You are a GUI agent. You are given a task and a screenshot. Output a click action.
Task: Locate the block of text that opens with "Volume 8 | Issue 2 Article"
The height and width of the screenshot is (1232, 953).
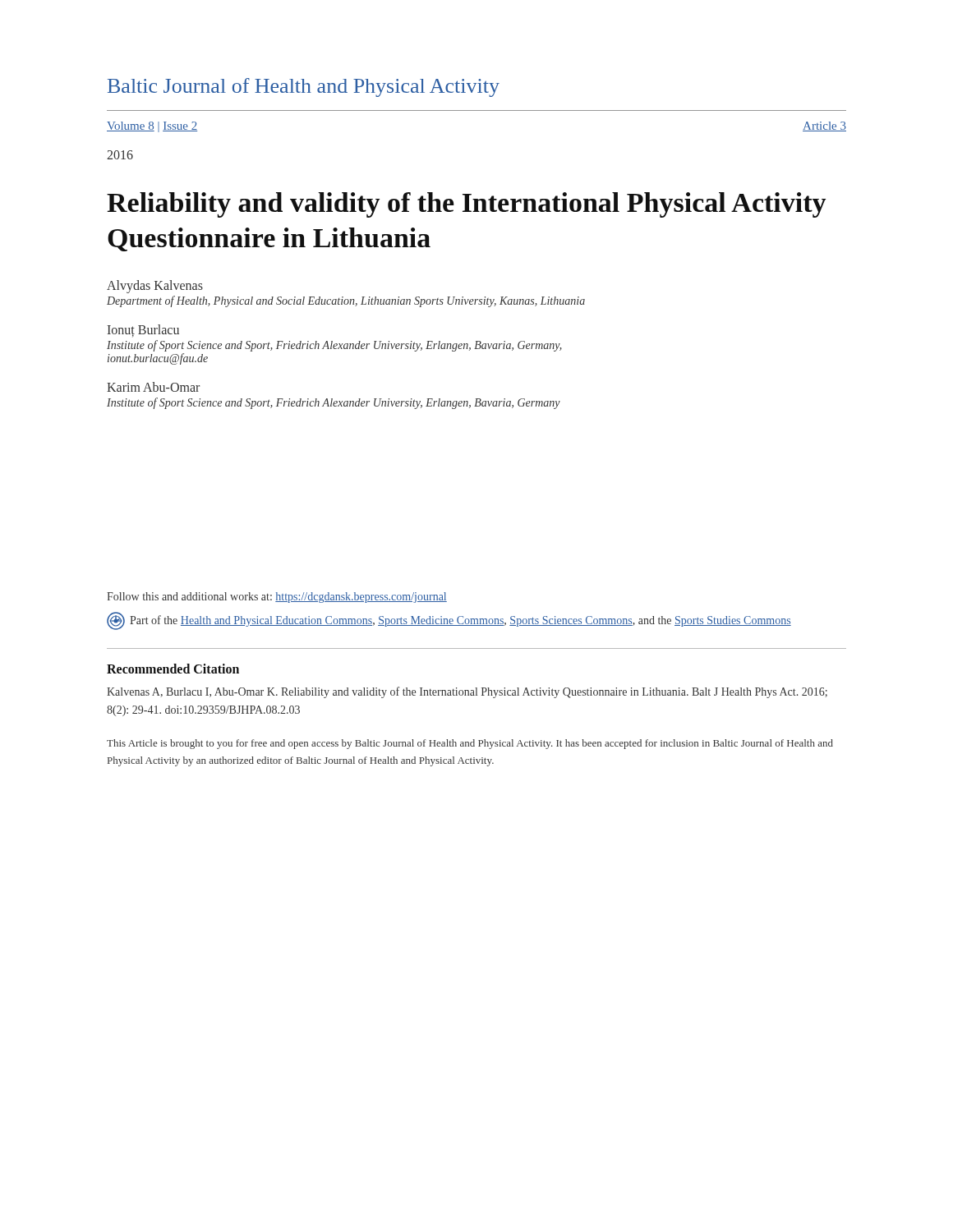coord(158,127)
